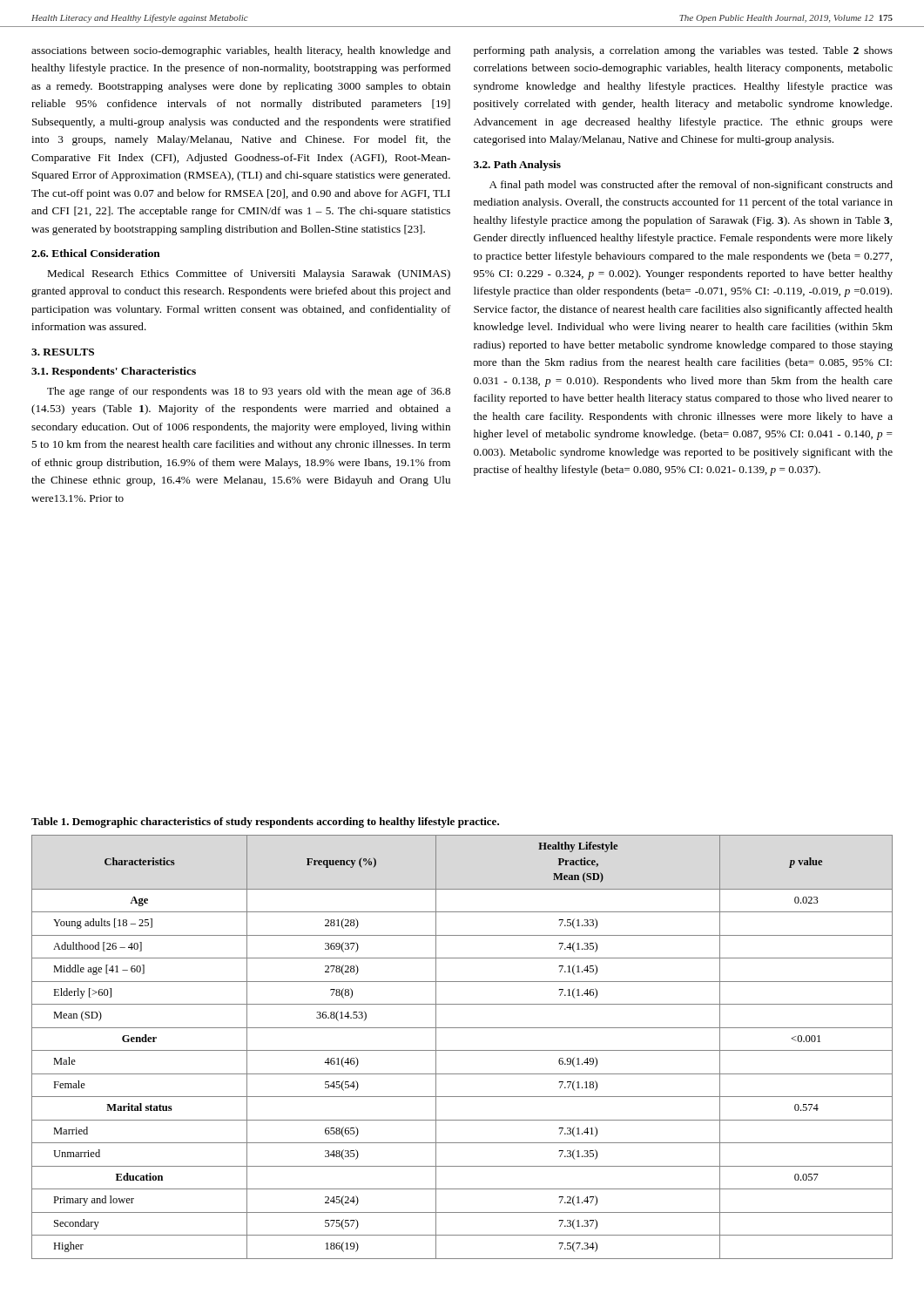Find the text block that reads "associations between socio-demographic variables, health literacy, health"

tap(241, 140)
